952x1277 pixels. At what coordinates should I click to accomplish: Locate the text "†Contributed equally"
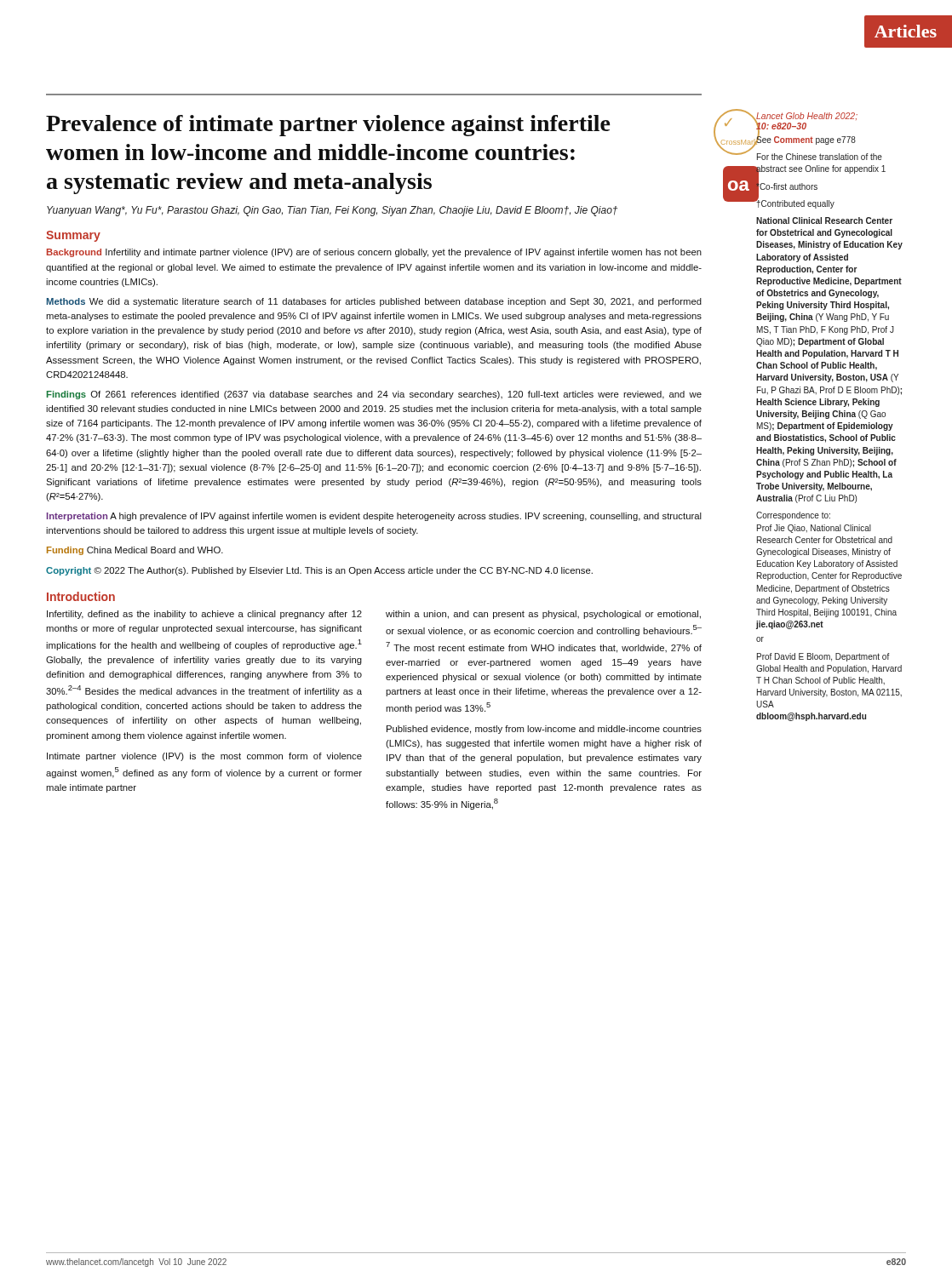tap(795, 204)
